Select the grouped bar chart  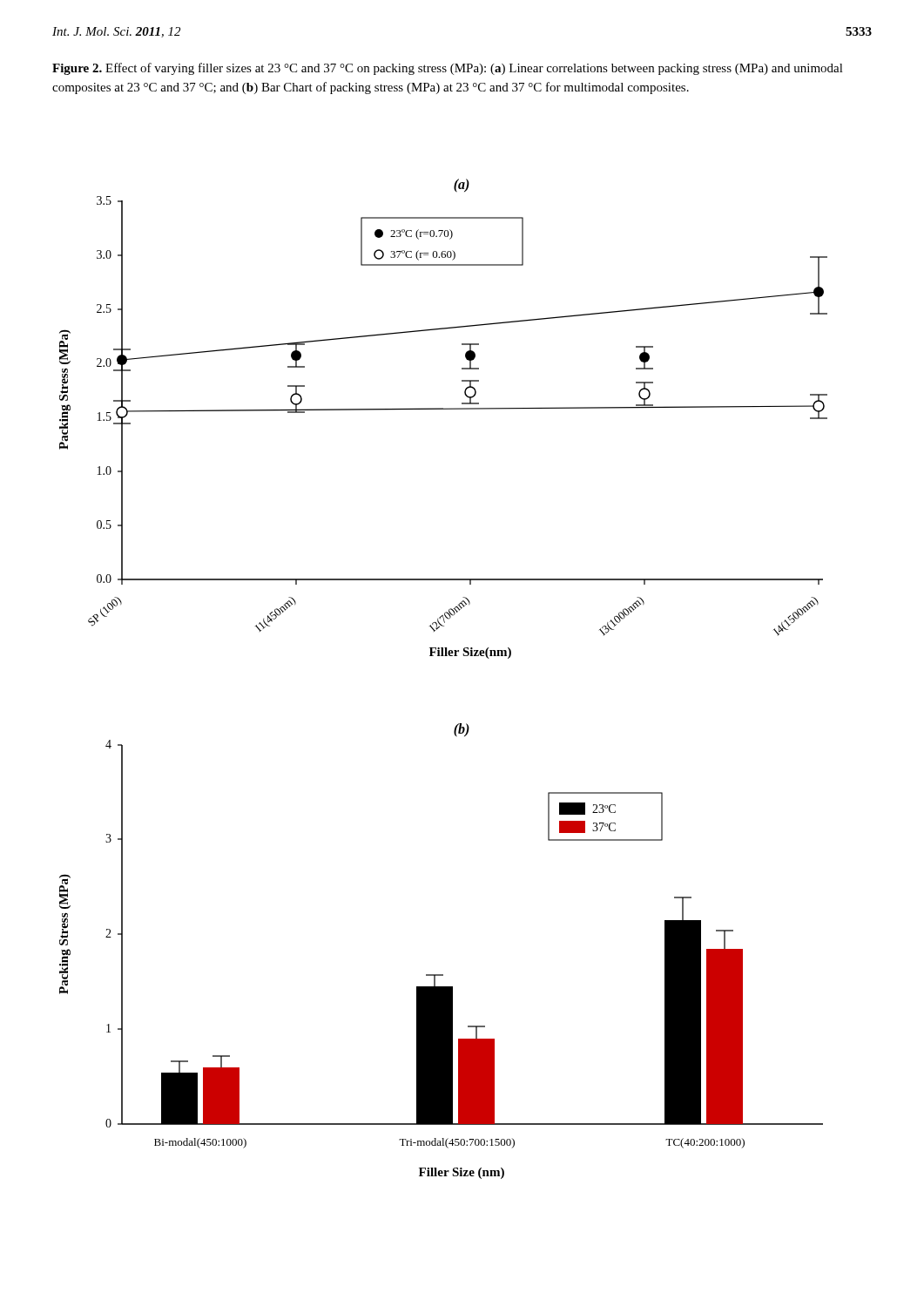pyautogui.click(x=462, y=986)
